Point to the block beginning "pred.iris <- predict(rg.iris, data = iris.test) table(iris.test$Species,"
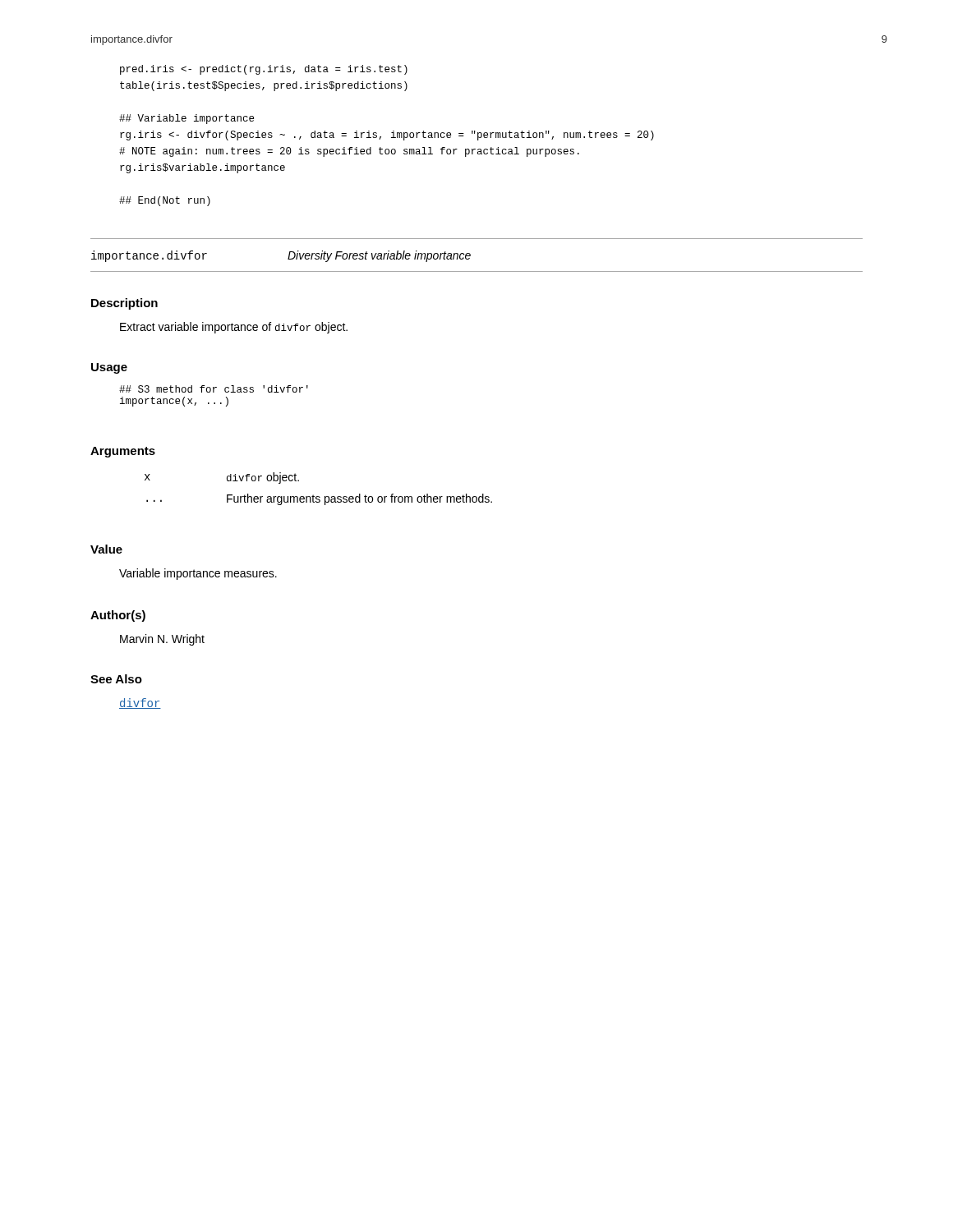This screenshot has height=1232, width=953. [x=444, y=136]
